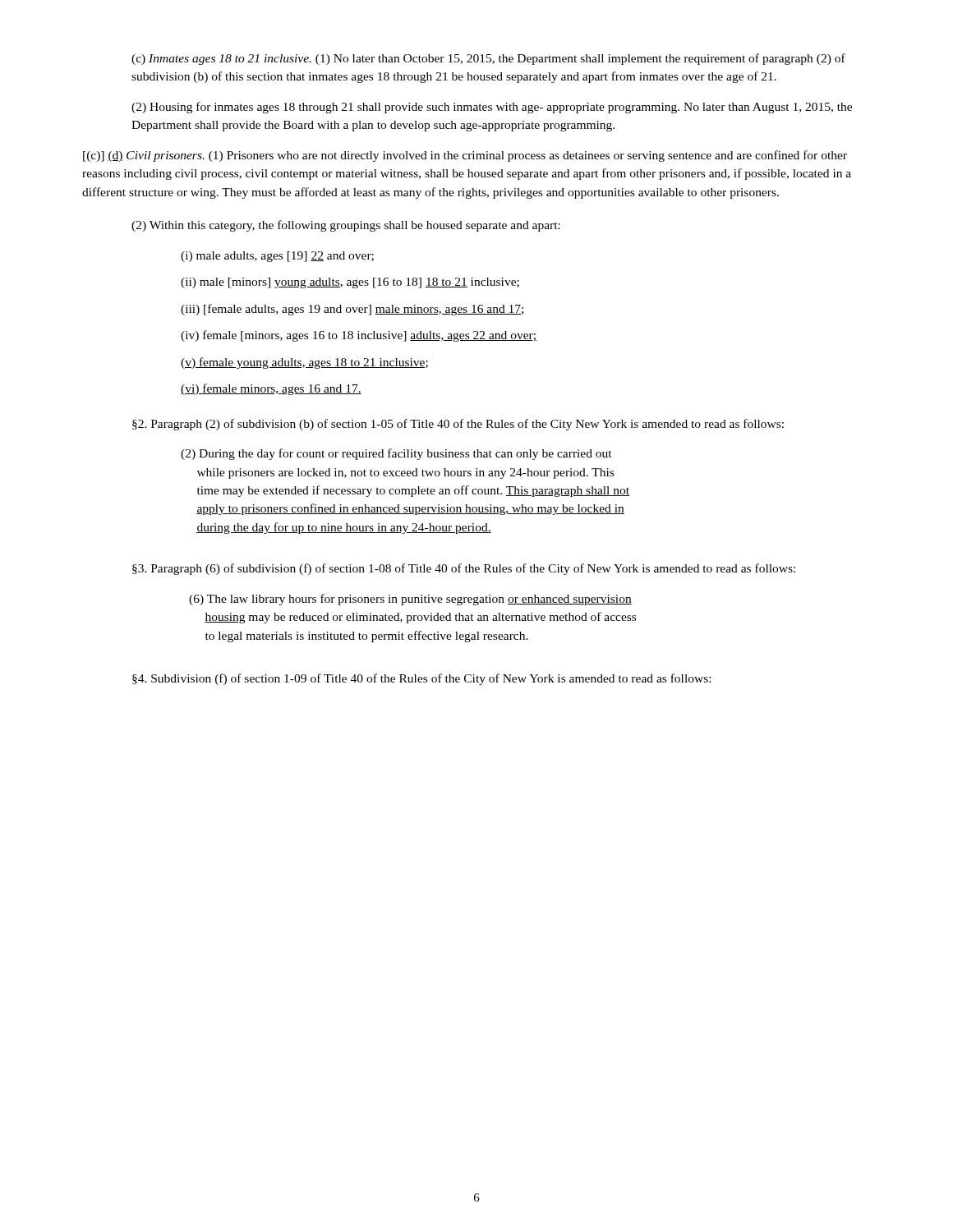Where is the passage that starts "(2) Within this category, the"?
Screen dimensions: 1232x953
pos(346,225)
